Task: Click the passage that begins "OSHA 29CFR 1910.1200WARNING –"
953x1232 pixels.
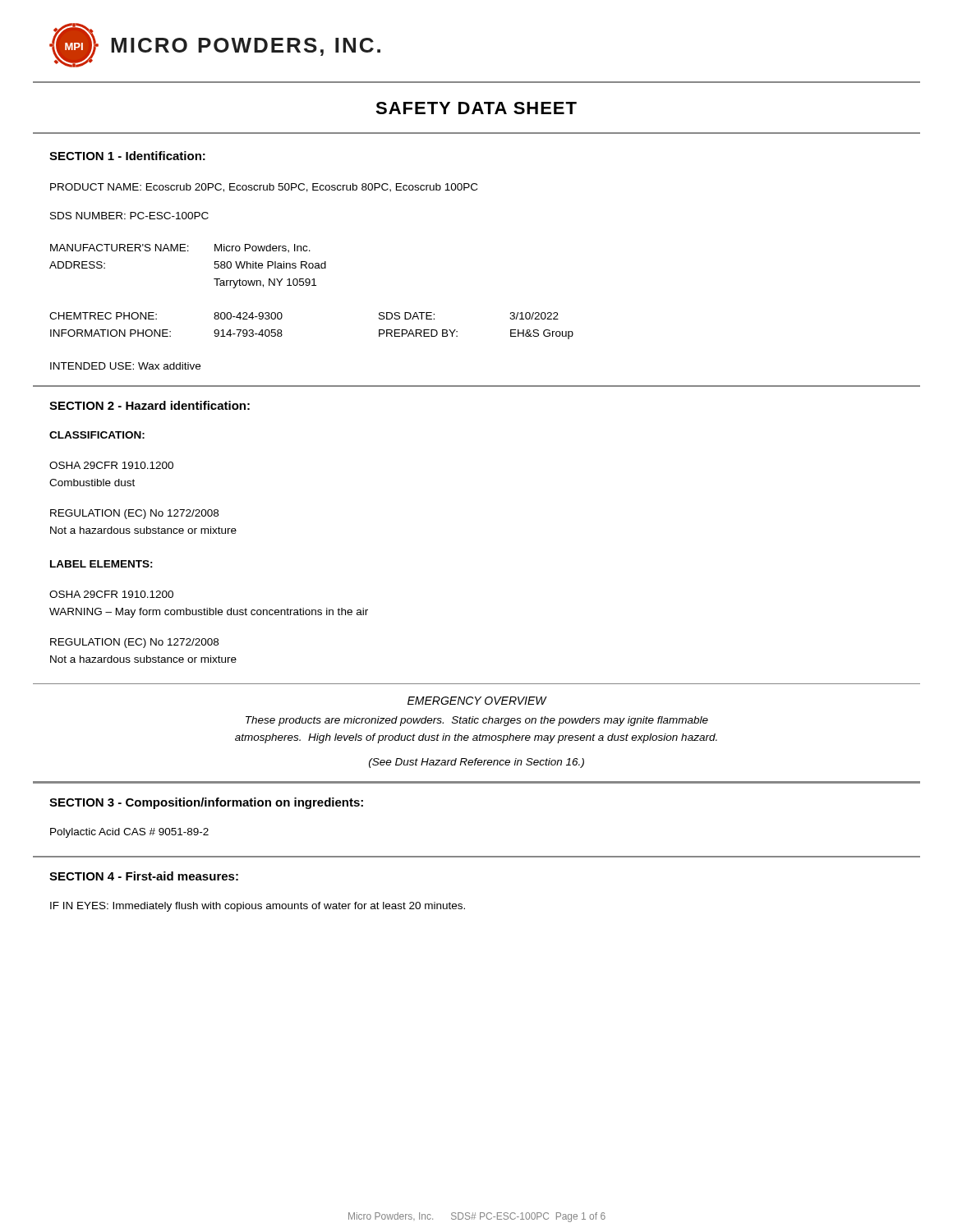Action: pyautogui.click(x=111, y=594)
